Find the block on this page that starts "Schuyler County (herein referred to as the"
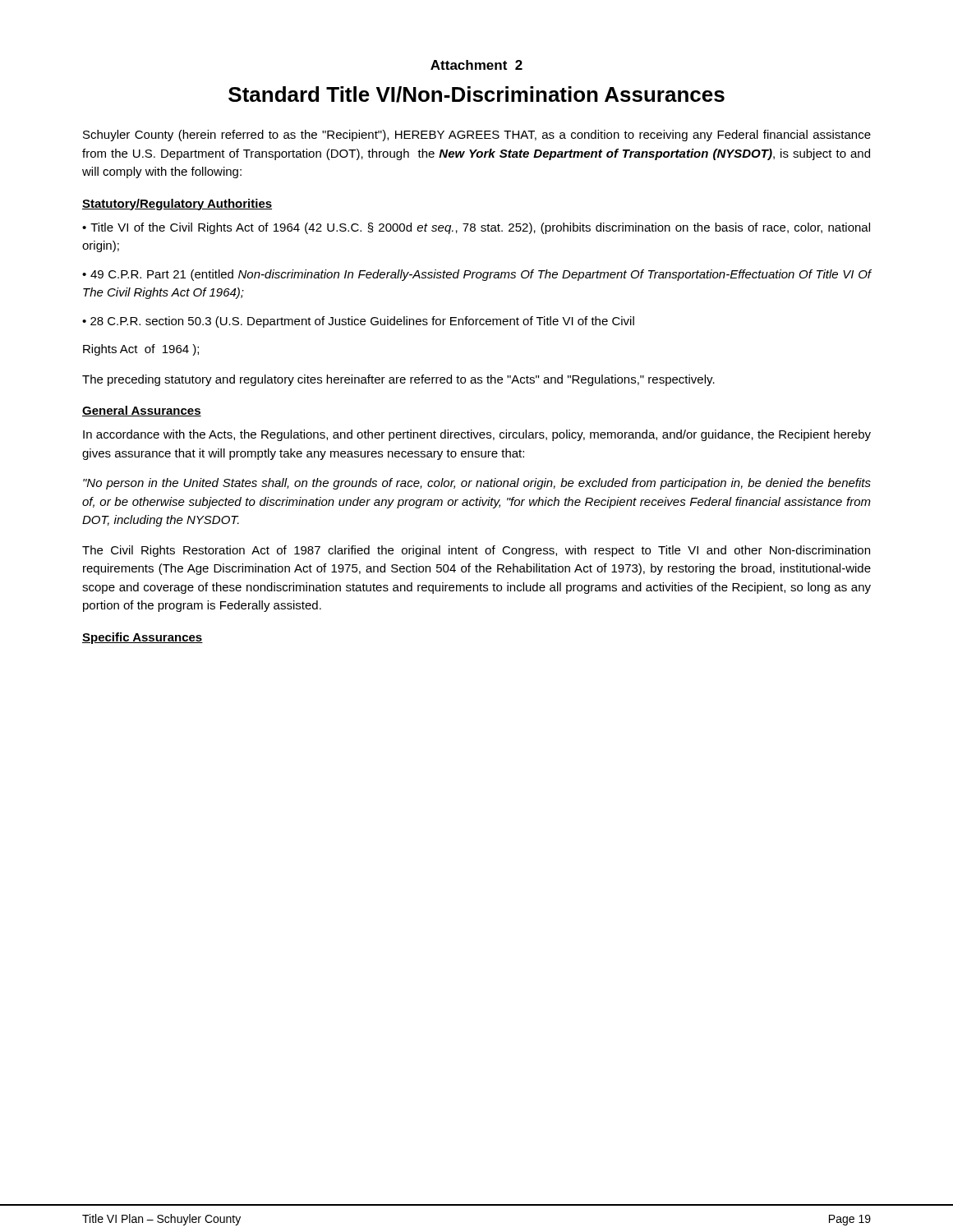The image size is (953, 1232). [x=476, y=153]
